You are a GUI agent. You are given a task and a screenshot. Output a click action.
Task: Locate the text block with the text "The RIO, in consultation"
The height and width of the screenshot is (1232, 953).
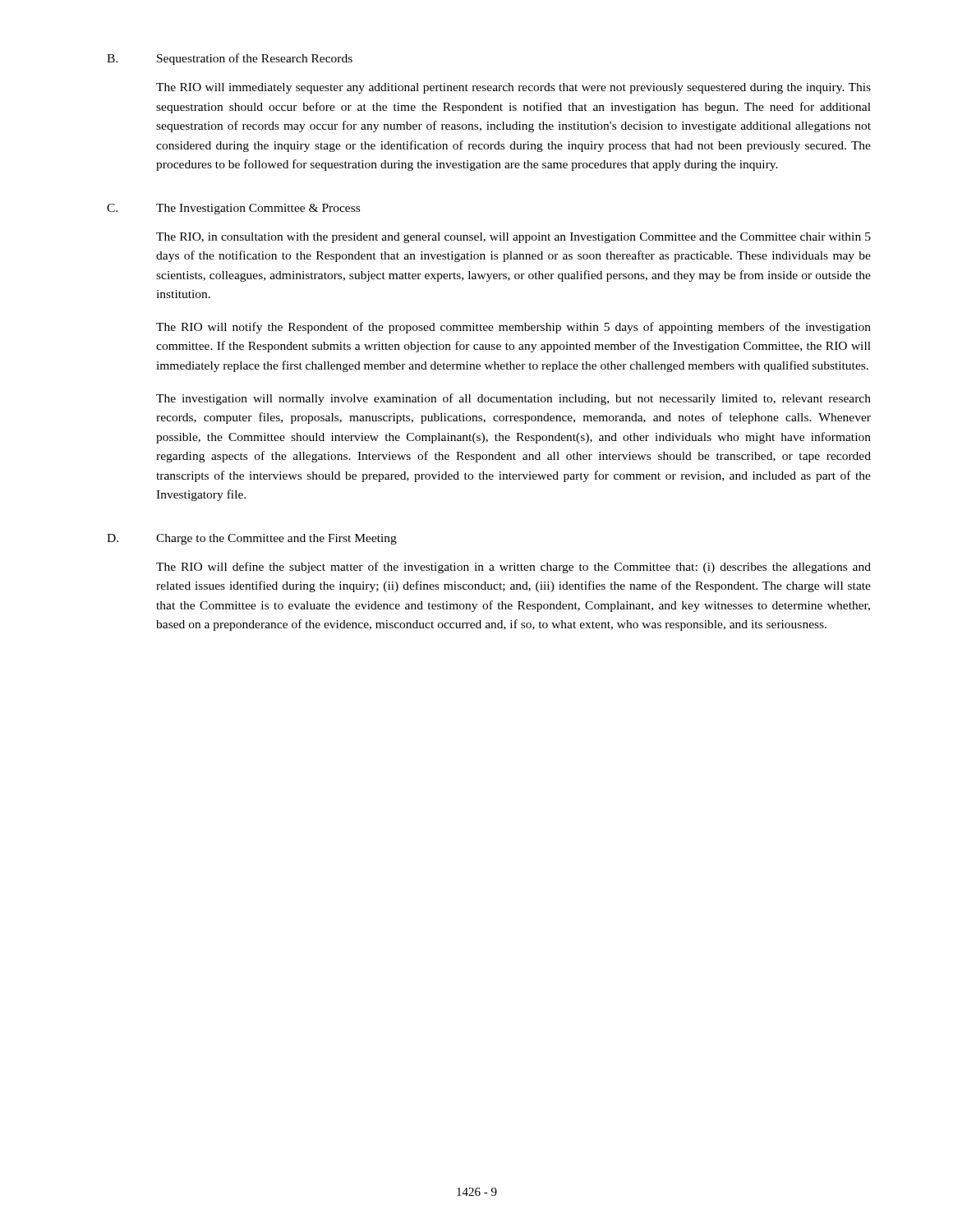pos(513,265)
